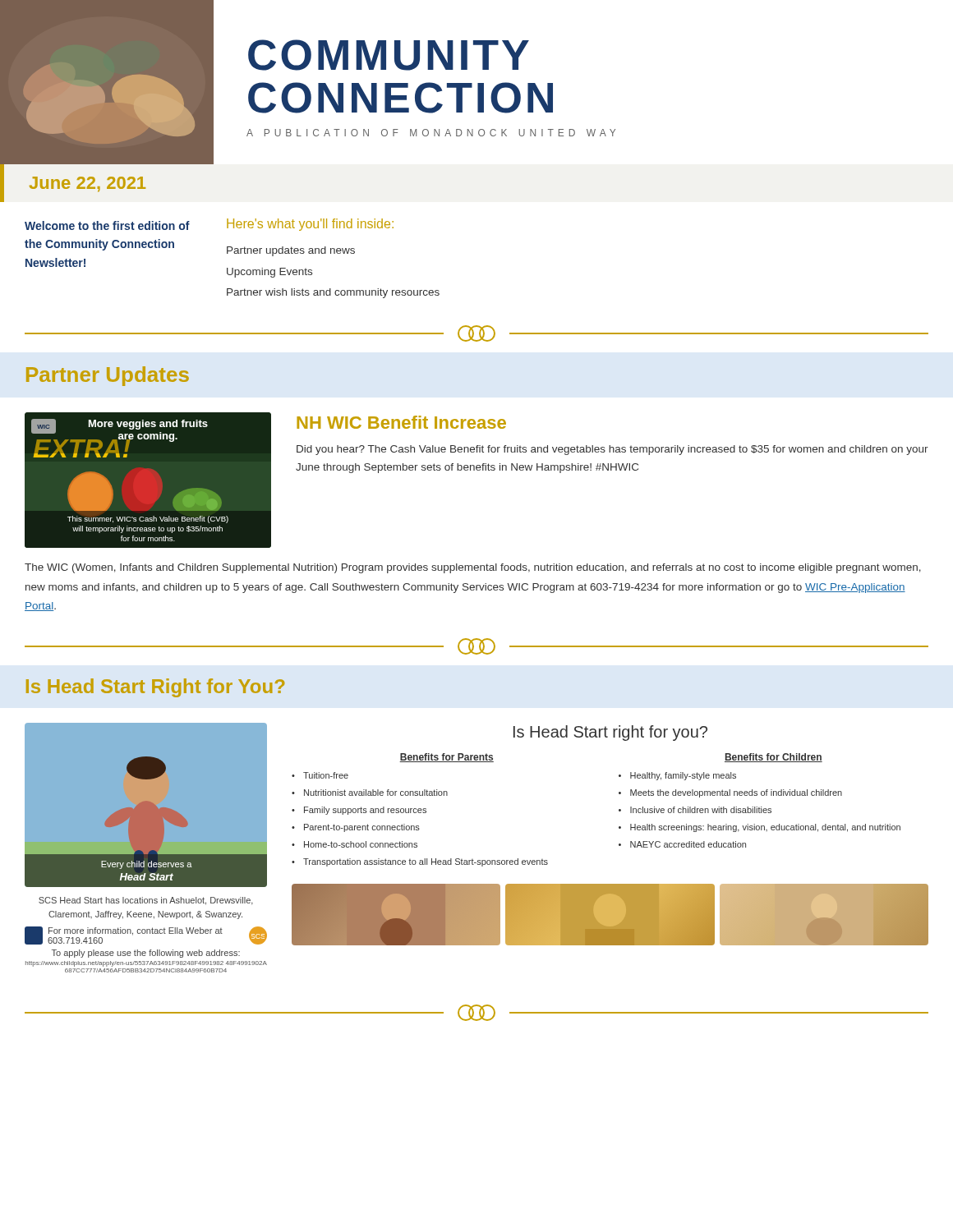Click the passage that begins "The WIC (Women, Infants and"
953x1232 pixels.
[x=473, y=586]
